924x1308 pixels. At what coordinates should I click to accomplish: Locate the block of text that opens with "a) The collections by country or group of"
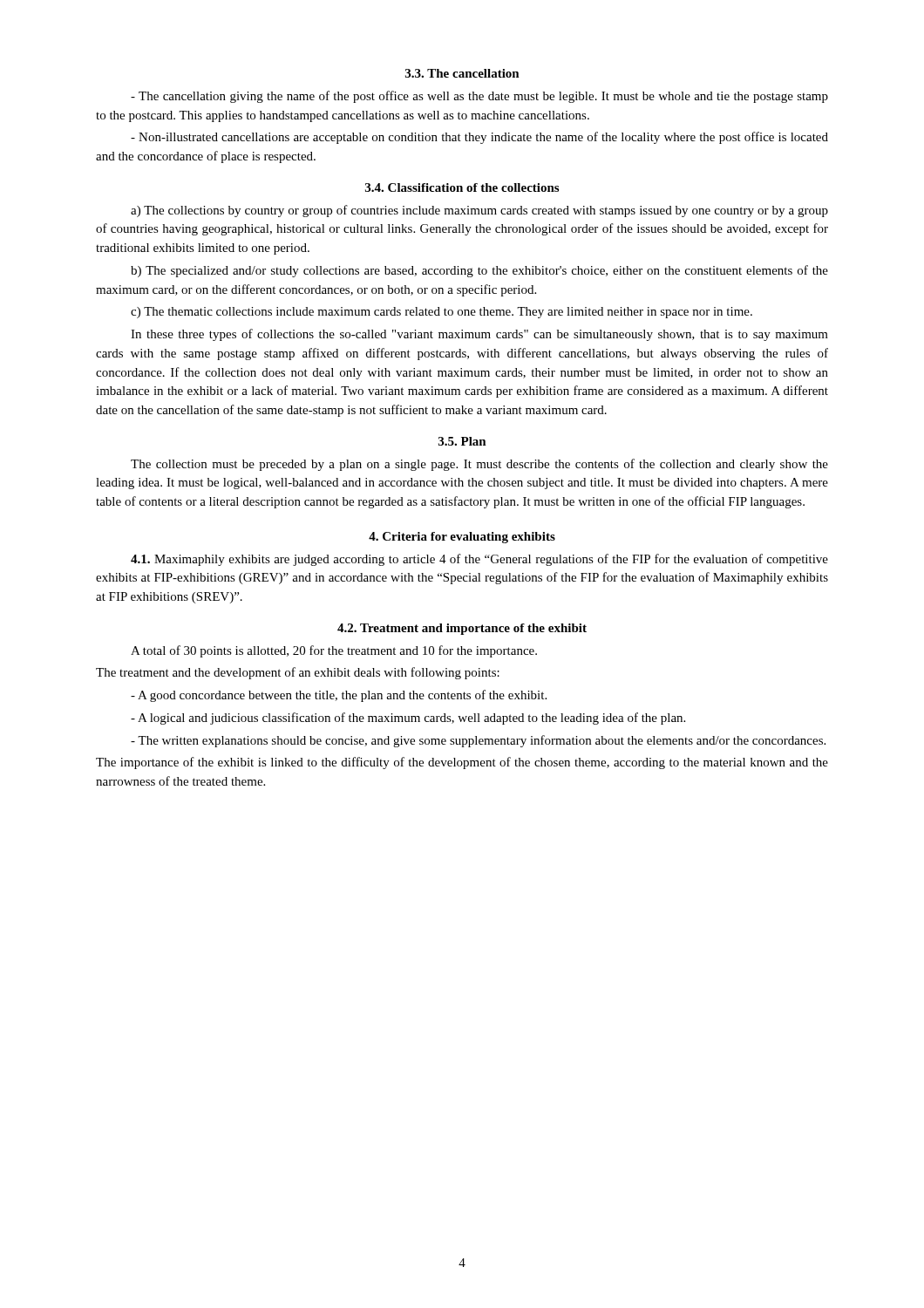click(x=462, y=311)
